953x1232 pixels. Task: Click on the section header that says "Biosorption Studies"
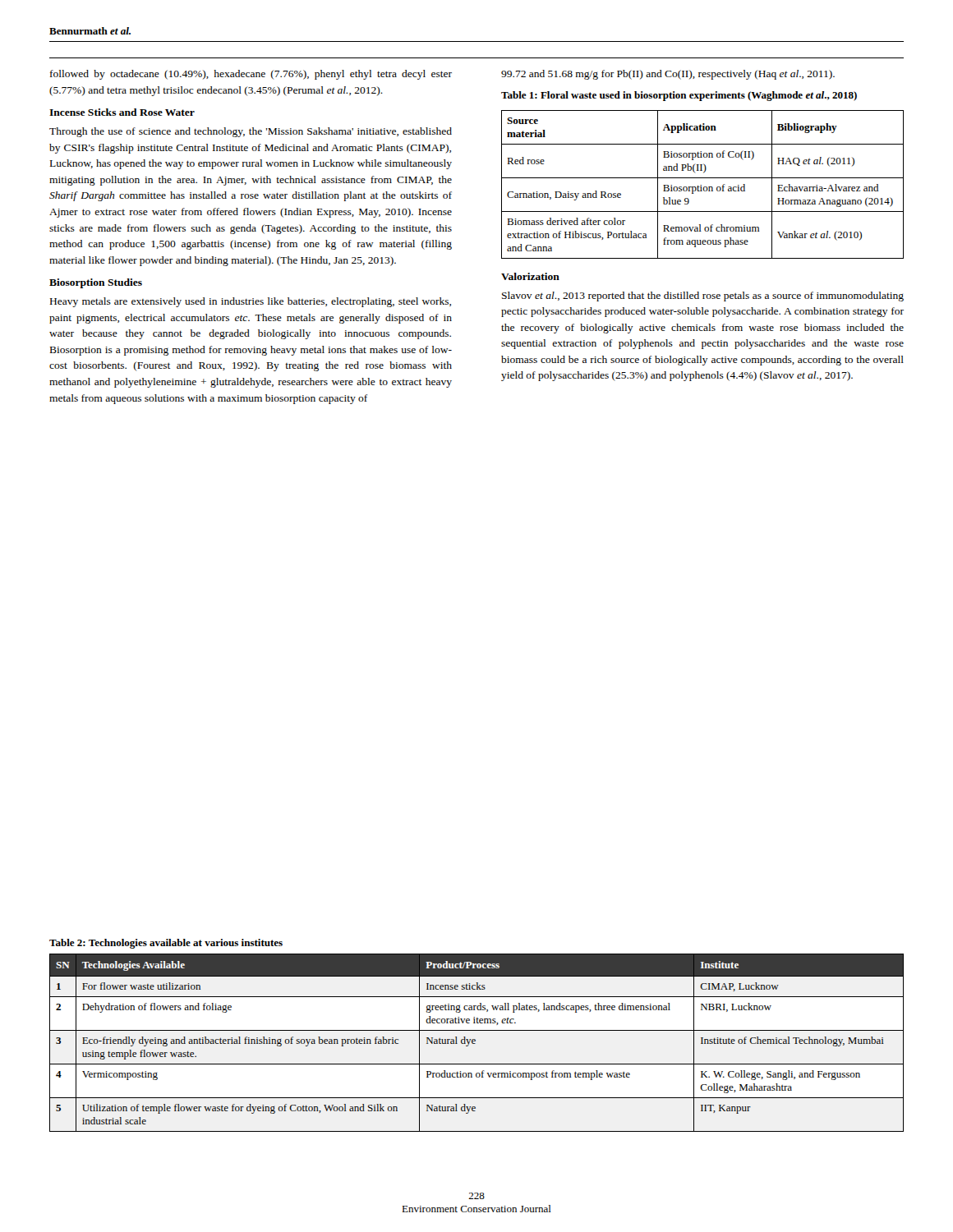click(96, 282)
